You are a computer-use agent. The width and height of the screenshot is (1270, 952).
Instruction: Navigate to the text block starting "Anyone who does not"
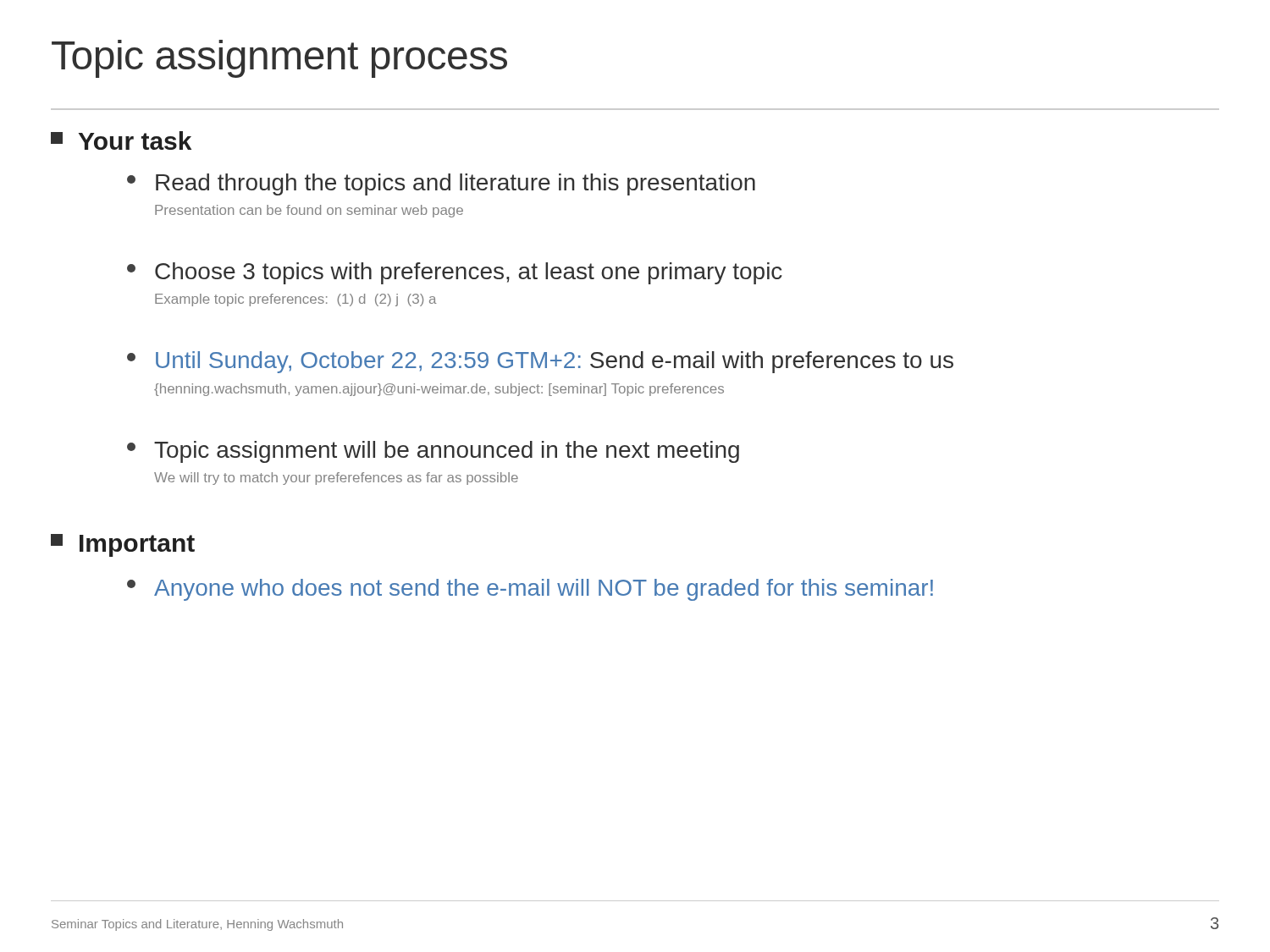pos(673,588)
